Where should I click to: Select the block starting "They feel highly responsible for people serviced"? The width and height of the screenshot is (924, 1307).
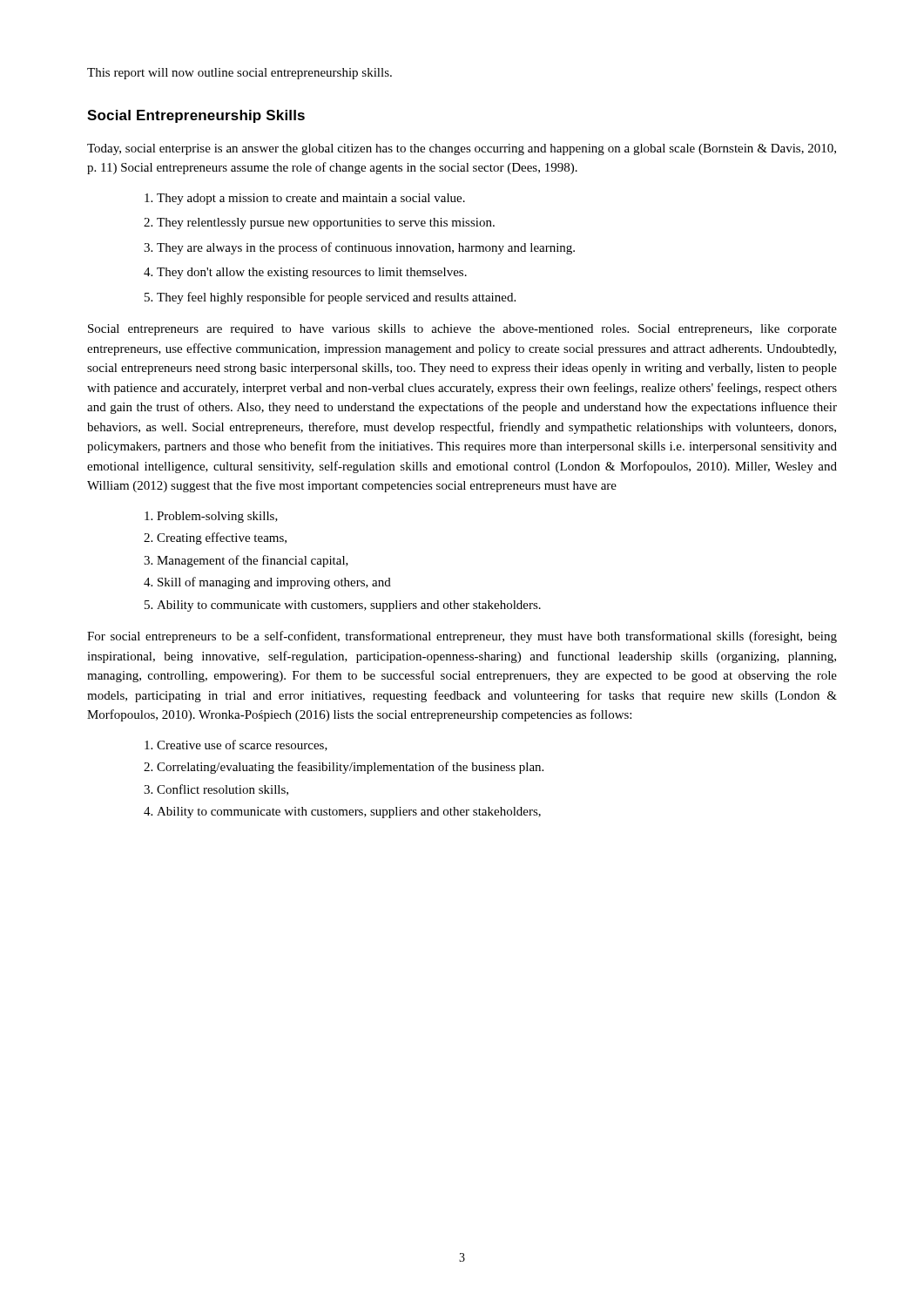tap(497, 297)
